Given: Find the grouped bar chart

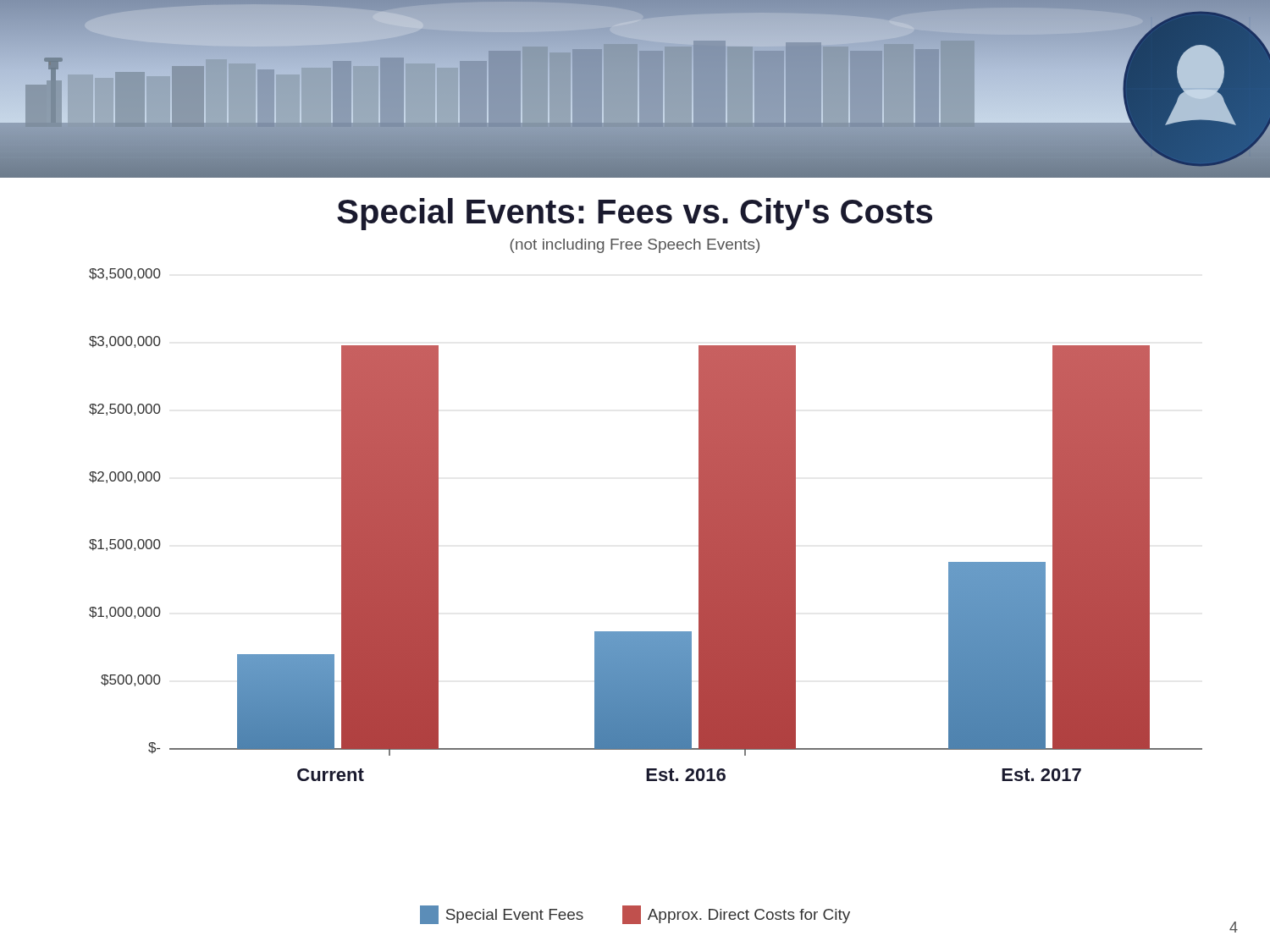Looking at the screenshot, I should coord(646,569).
